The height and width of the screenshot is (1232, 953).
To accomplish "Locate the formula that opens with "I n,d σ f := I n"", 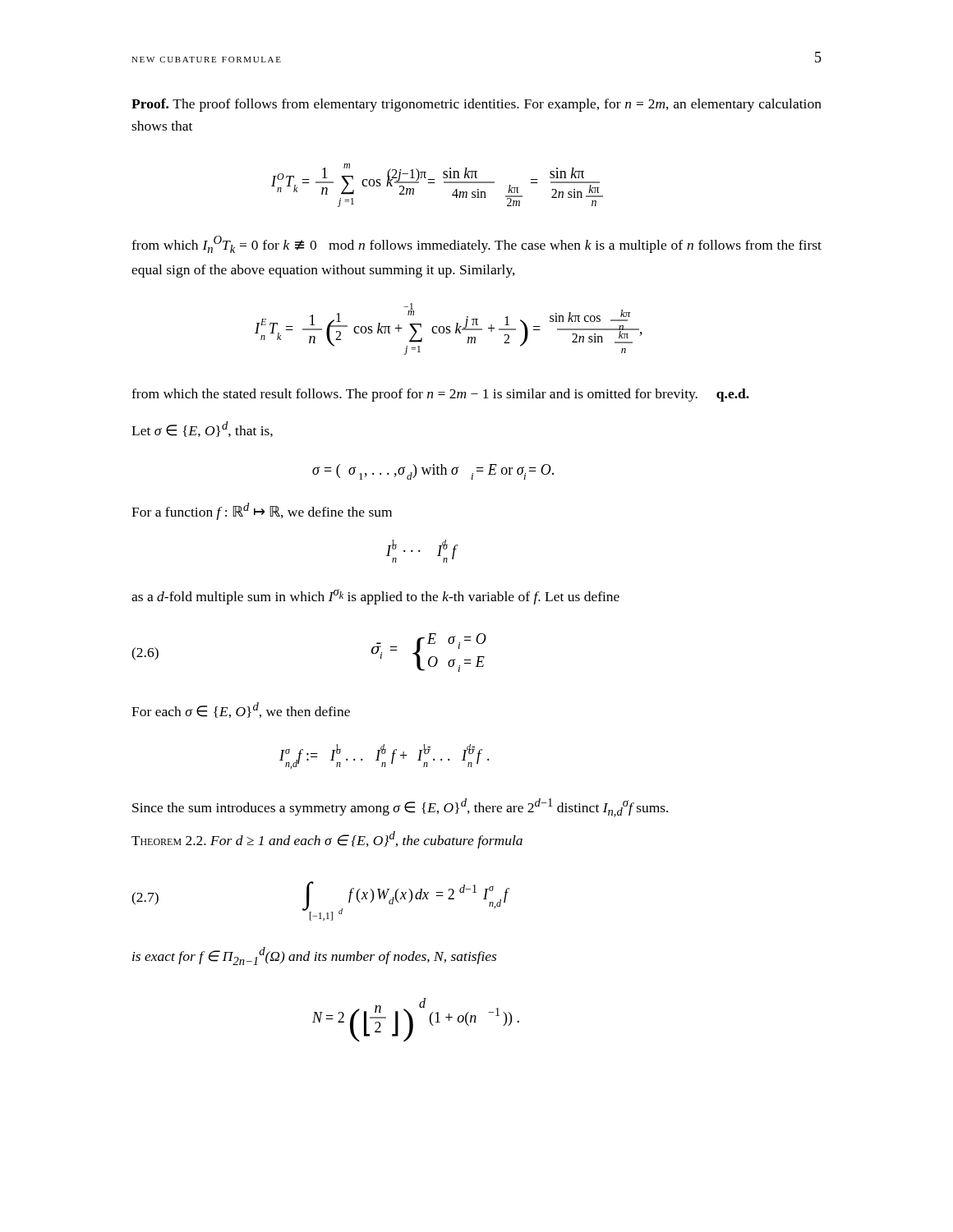I will tap(476, 758).
